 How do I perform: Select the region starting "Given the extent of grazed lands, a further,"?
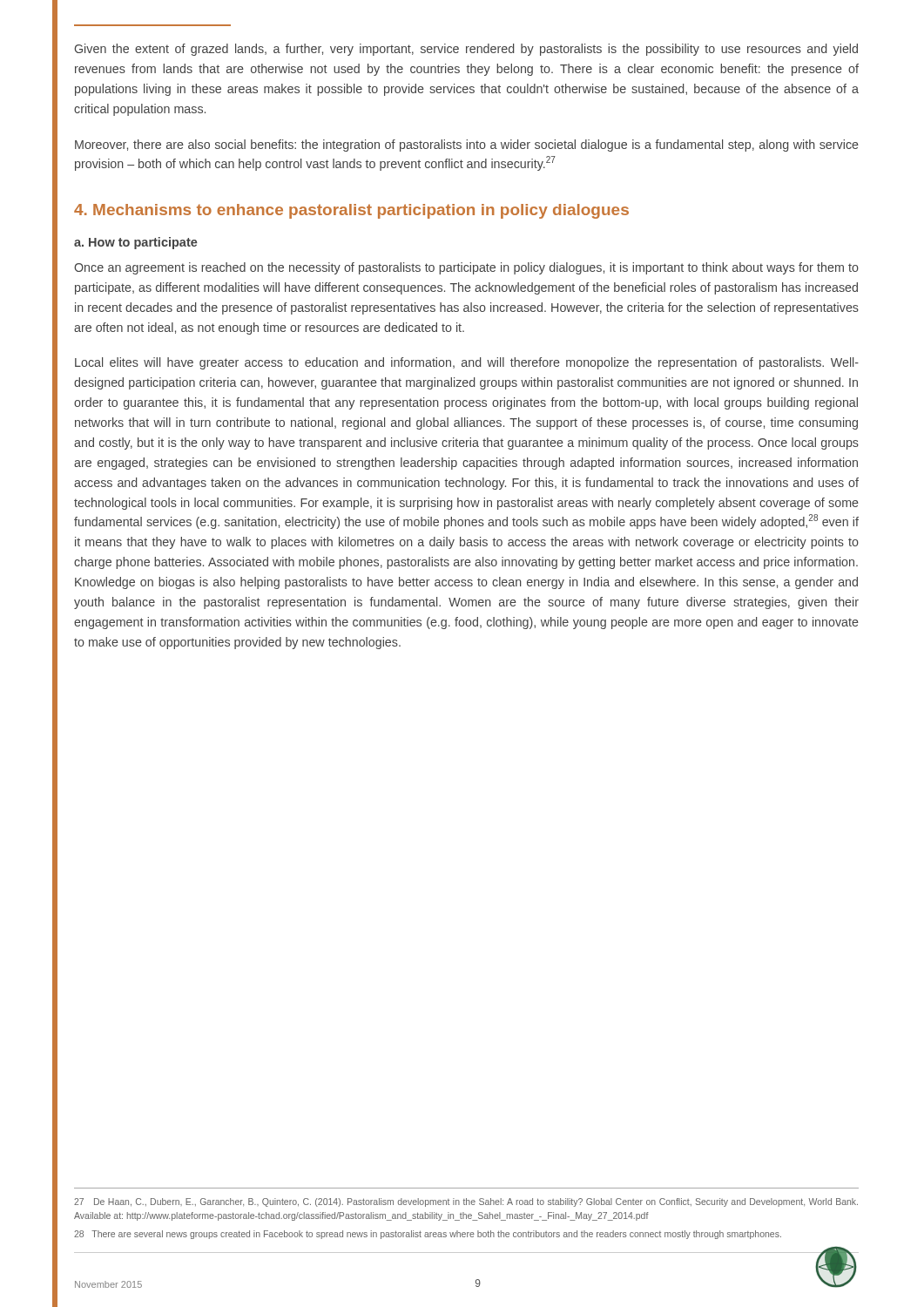pyautogui.click(x=466, y=79)
